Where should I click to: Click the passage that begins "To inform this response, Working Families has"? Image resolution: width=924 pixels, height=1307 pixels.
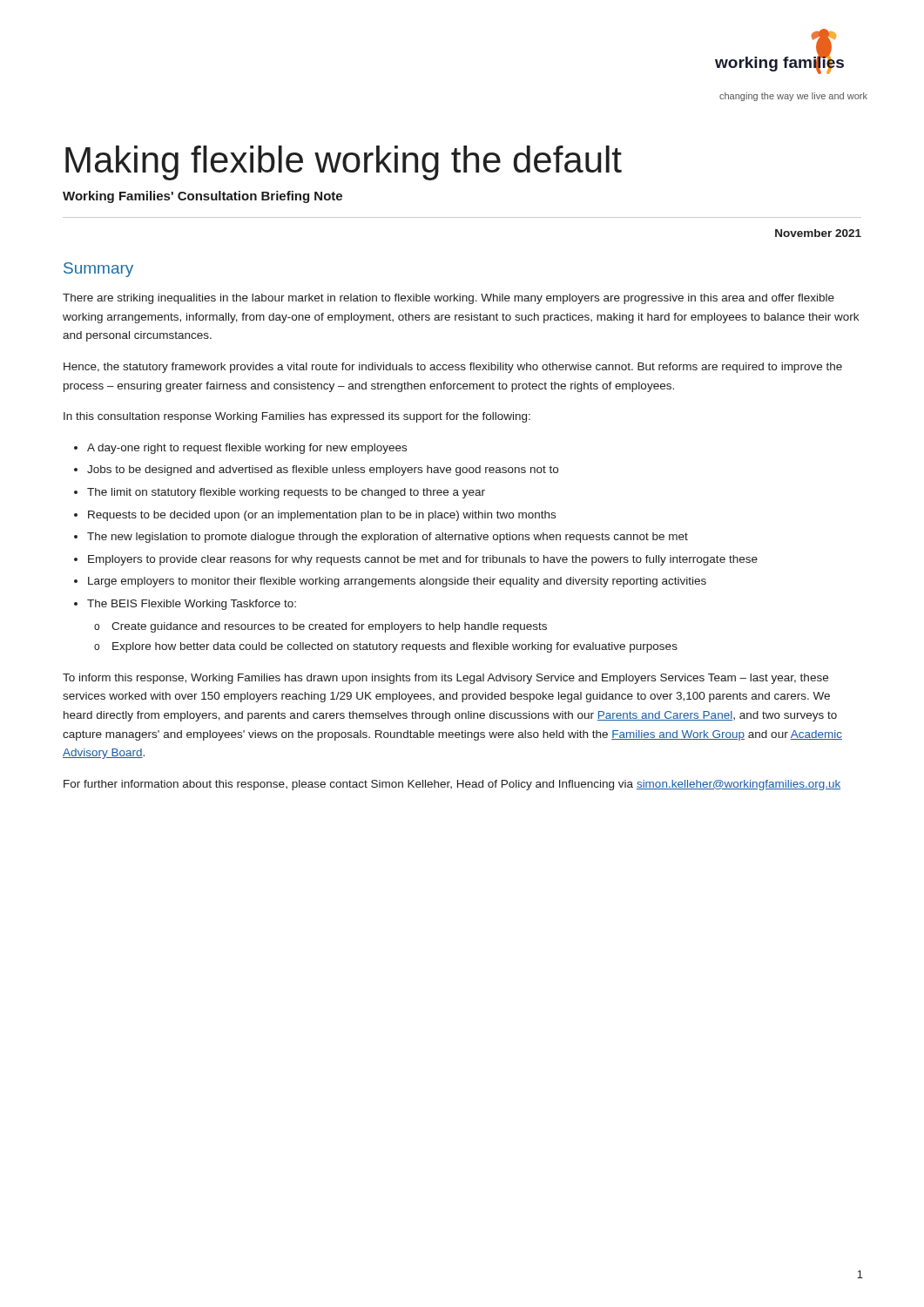(452, 715)
